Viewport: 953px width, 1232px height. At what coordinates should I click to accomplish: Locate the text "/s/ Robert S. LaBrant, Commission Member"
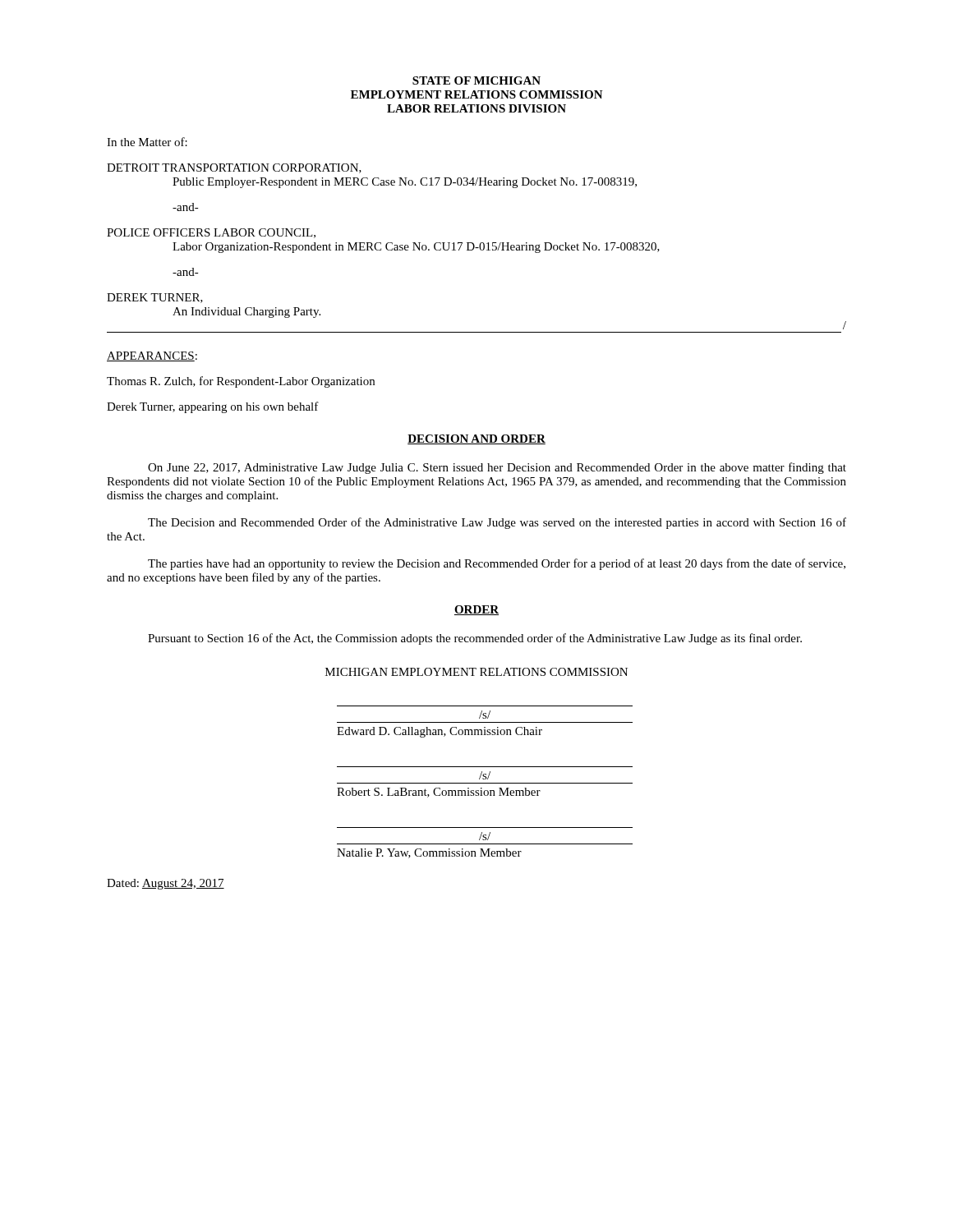[x=485, y=783]
